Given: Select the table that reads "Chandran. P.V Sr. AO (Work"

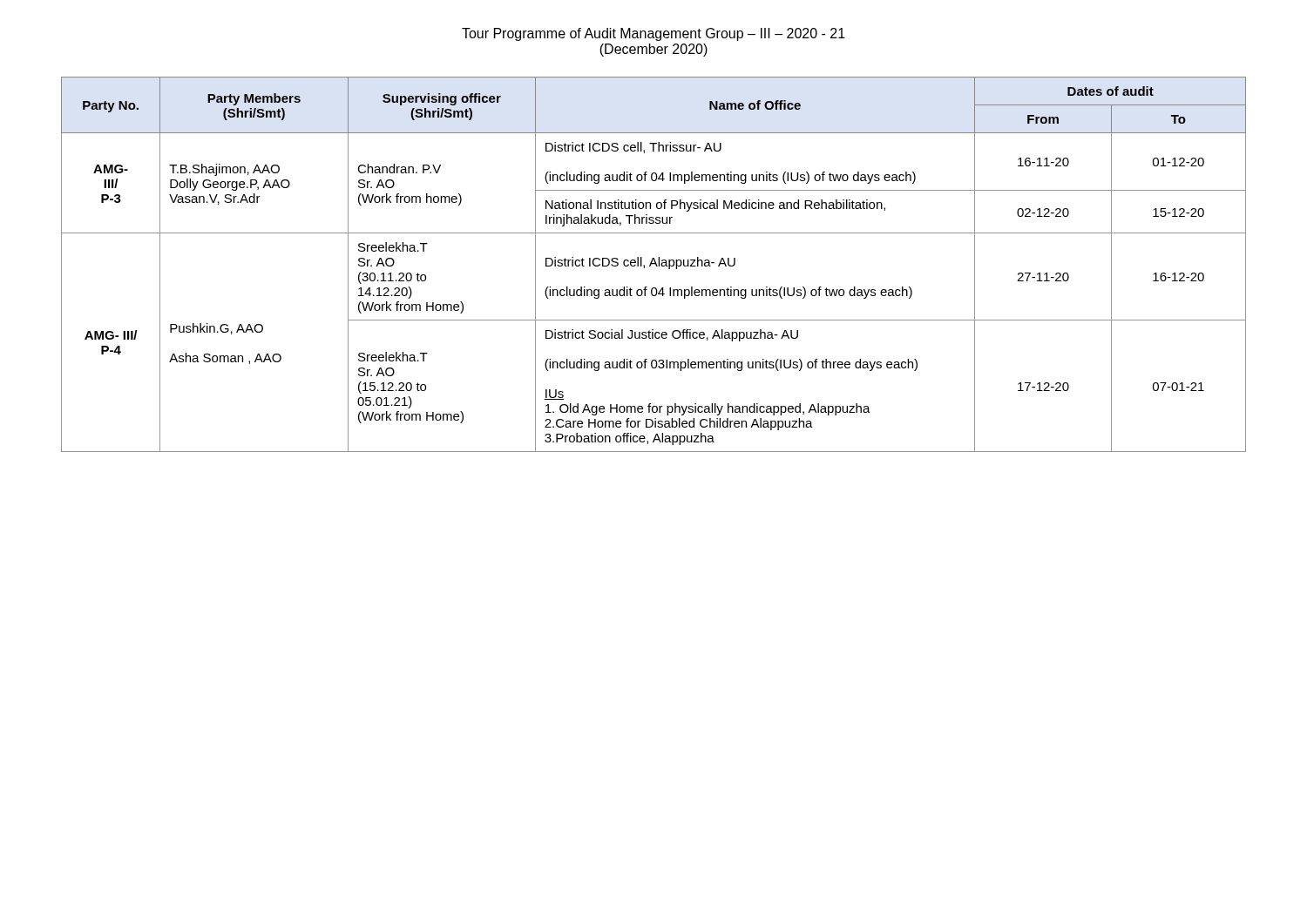Looking at the screenshot, I should tap(654, 264).
